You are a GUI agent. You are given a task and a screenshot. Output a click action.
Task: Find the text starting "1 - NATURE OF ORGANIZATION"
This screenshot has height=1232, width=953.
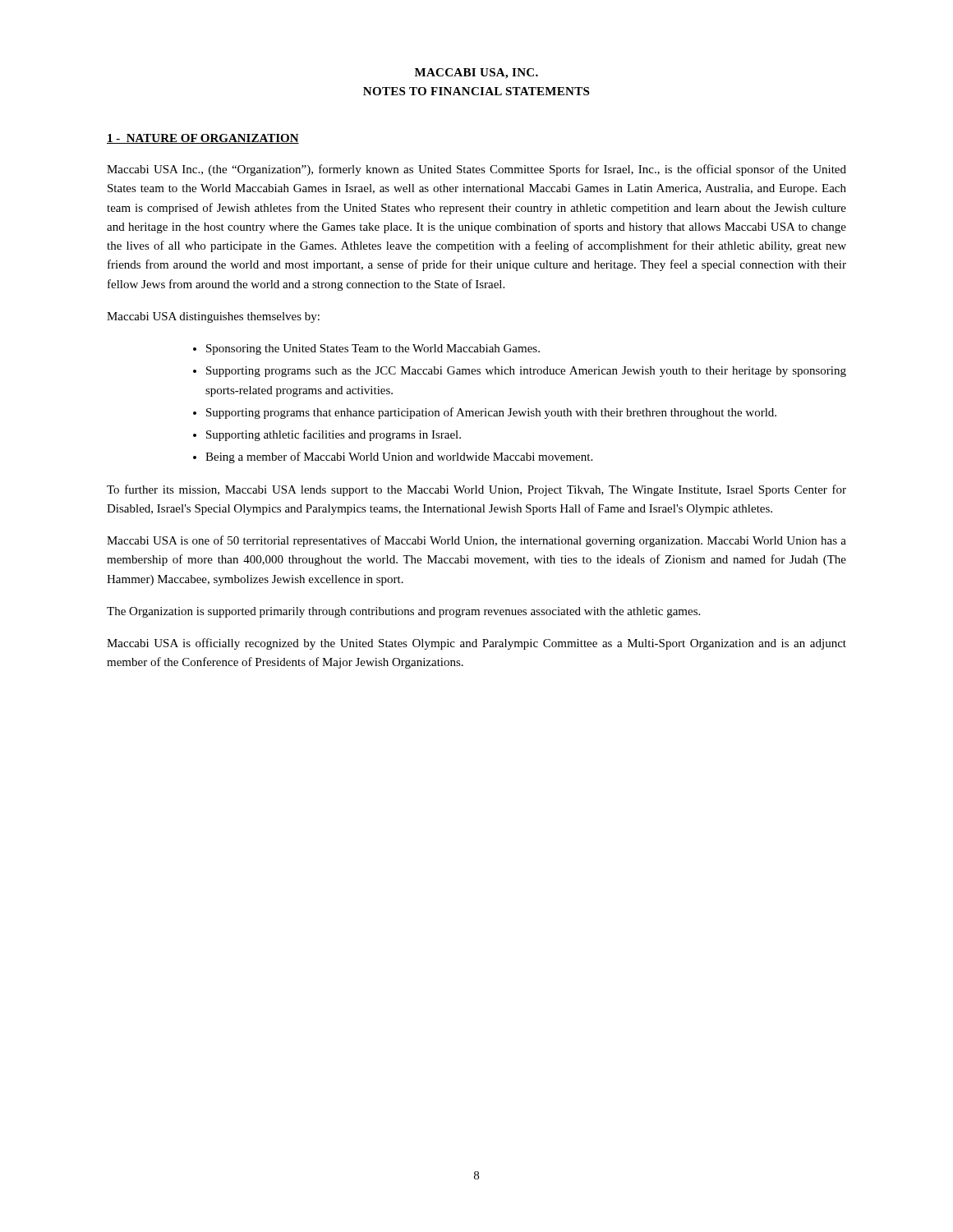point(203,138)
